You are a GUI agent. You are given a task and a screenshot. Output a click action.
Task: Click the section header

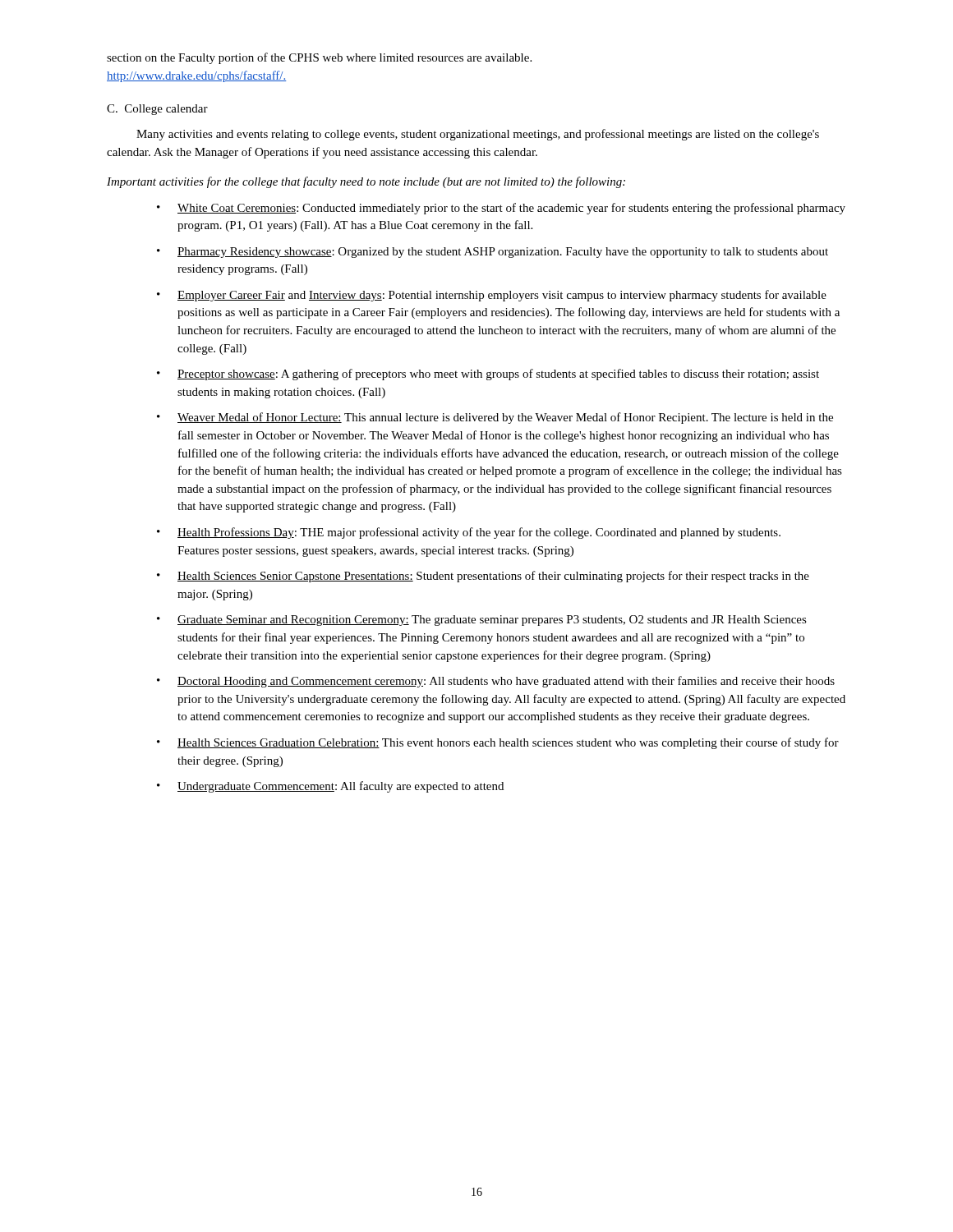pyautogui.click(x=157, y=108)
